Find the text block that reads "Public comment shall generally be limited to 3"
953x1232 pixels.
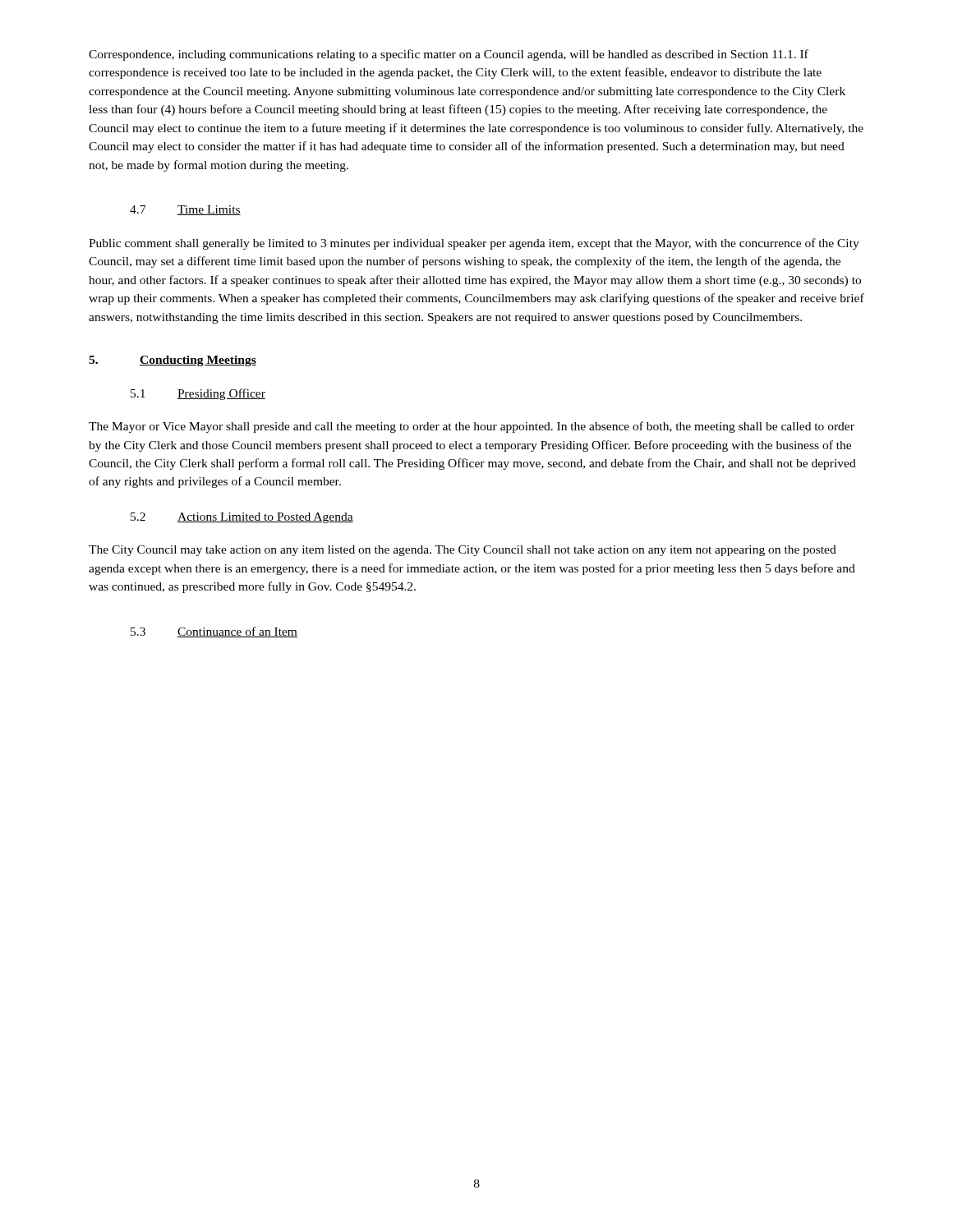point(476,279)
